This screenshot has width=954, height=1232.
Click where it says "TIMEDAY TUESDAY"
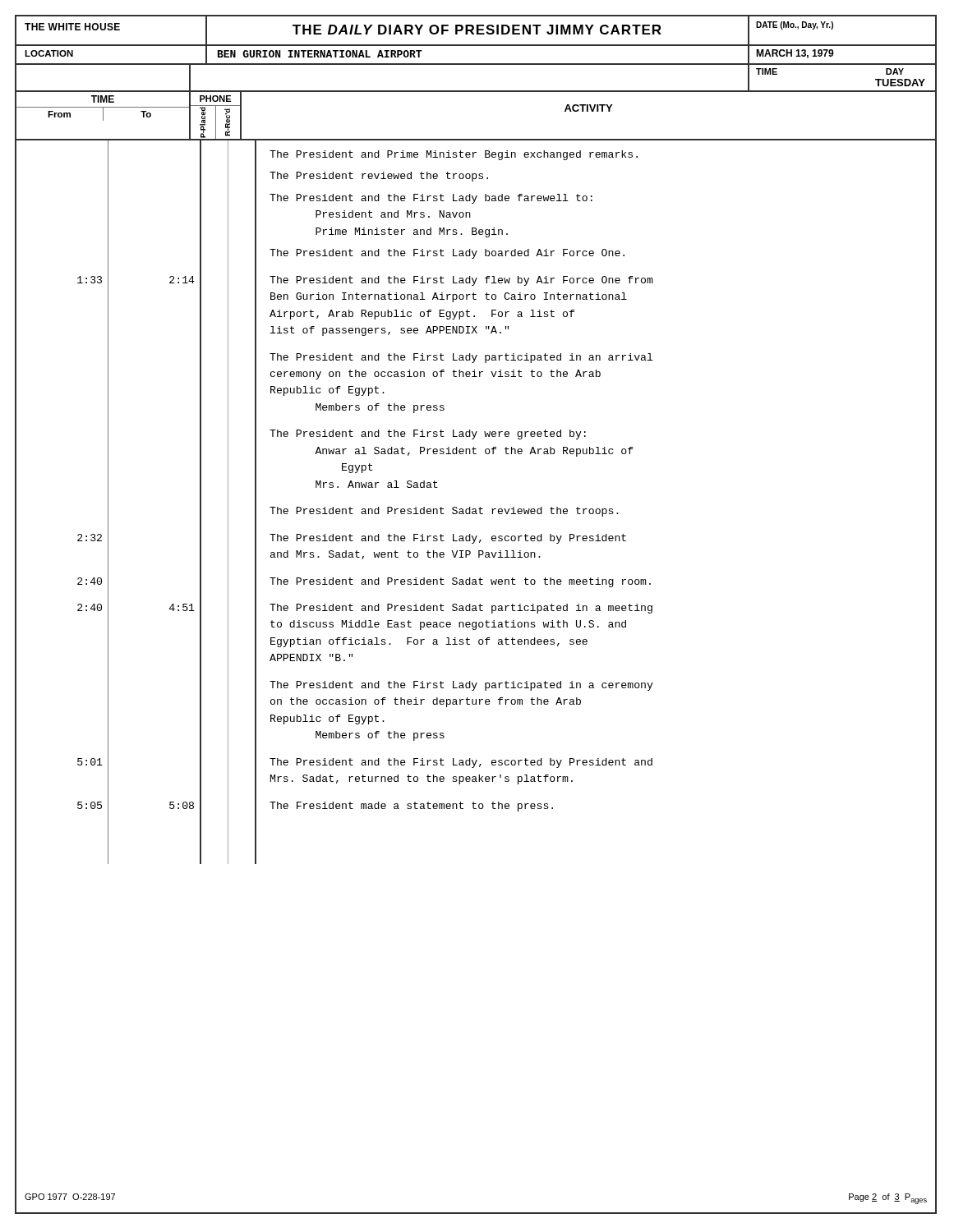[476, 78]
